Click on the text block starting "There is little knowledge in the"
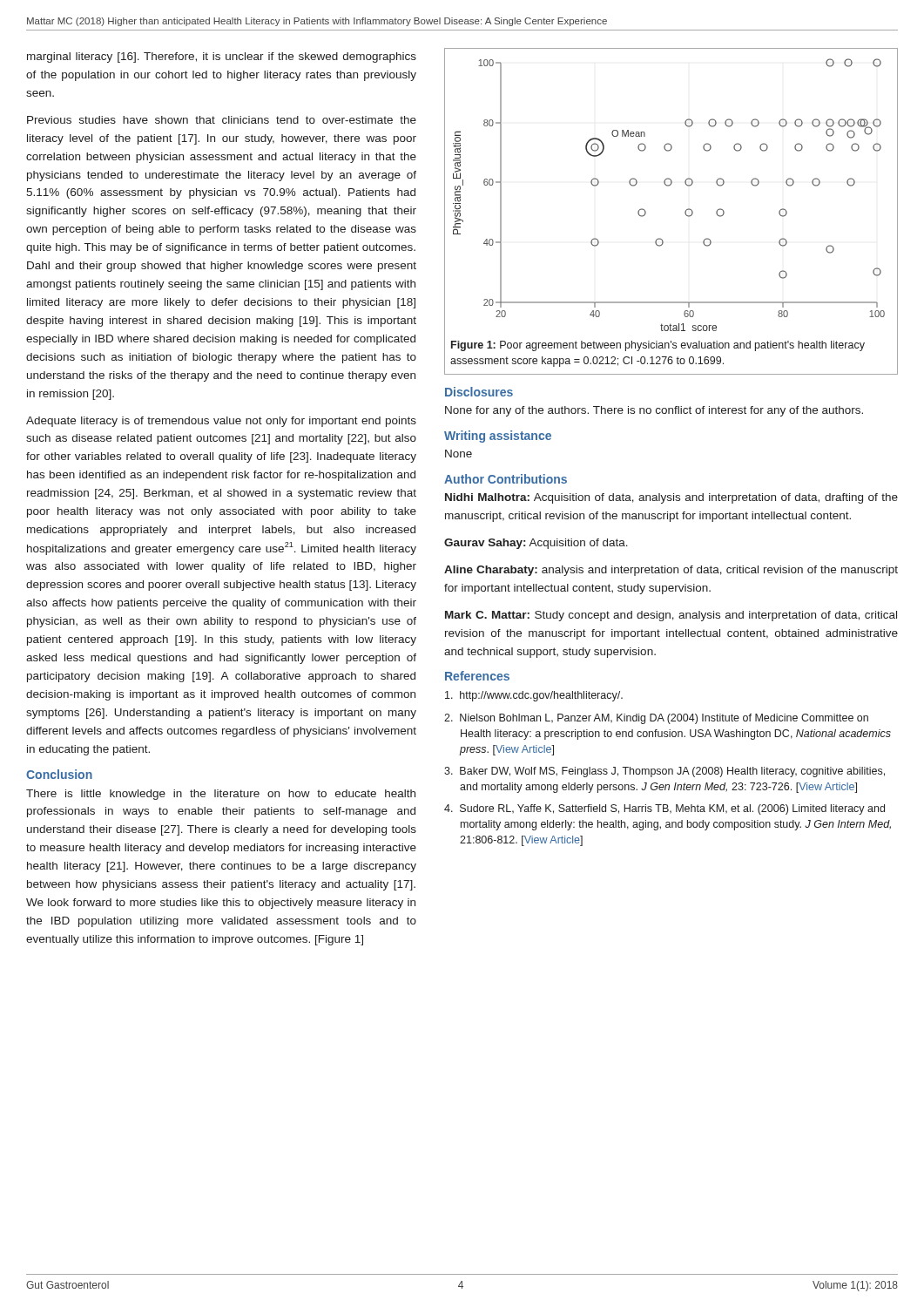924x1307 pixels. pos(221,867)
